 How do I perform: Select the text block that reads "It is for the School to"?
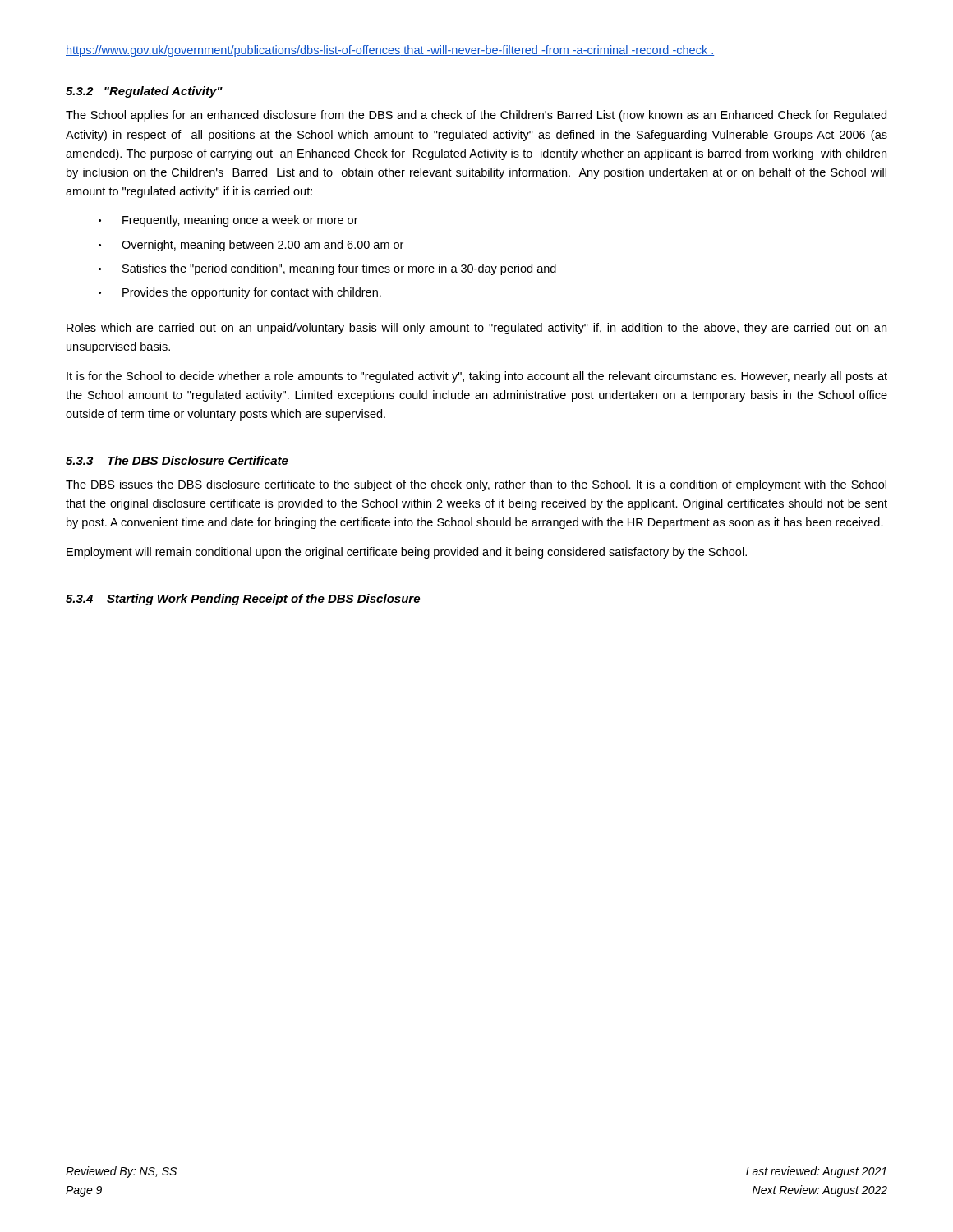point(476,395)
